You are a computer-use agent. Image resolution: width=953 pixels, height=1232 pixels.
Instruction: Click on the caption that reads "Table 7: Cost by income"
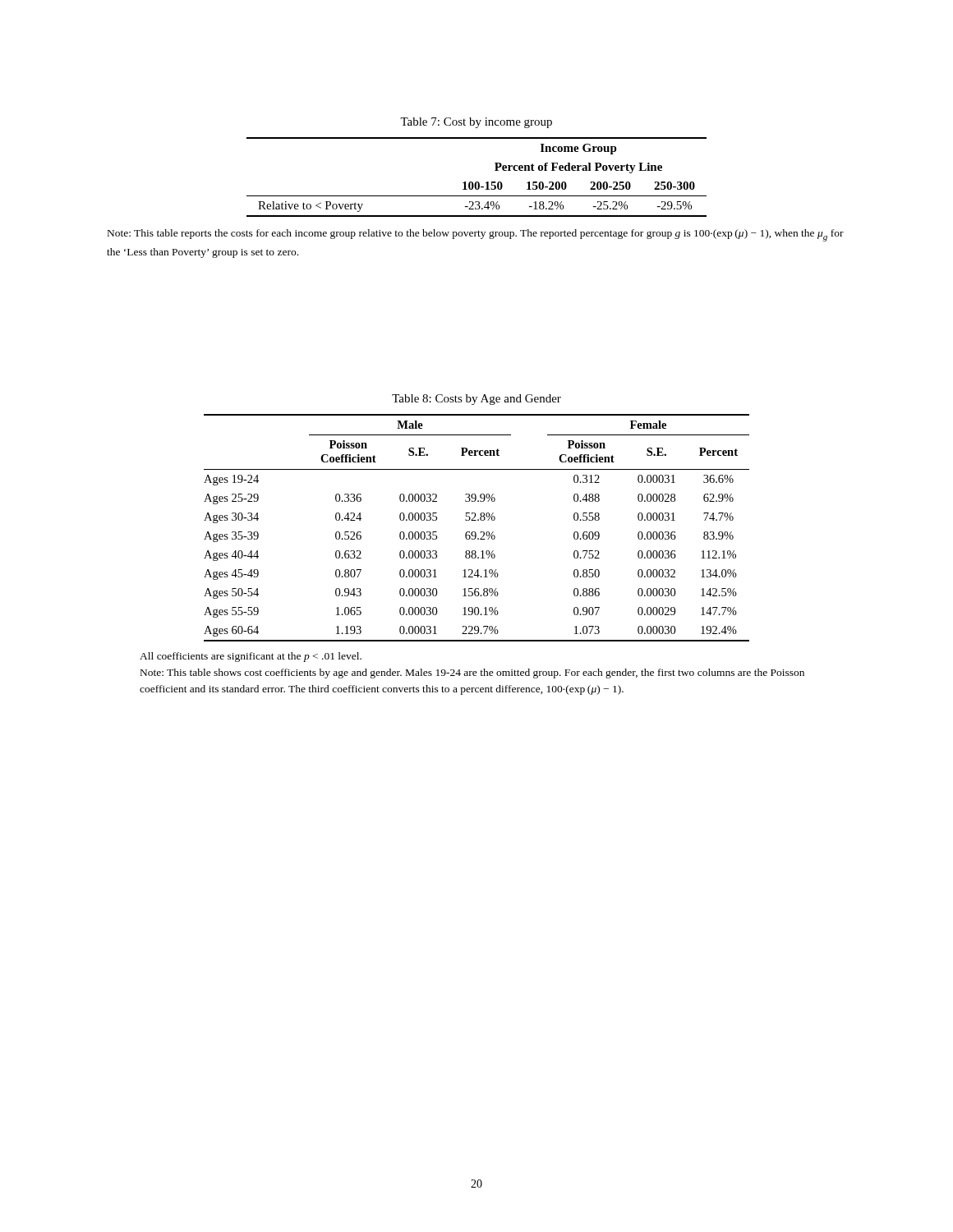pyautogui.click(x=476, y=122)
